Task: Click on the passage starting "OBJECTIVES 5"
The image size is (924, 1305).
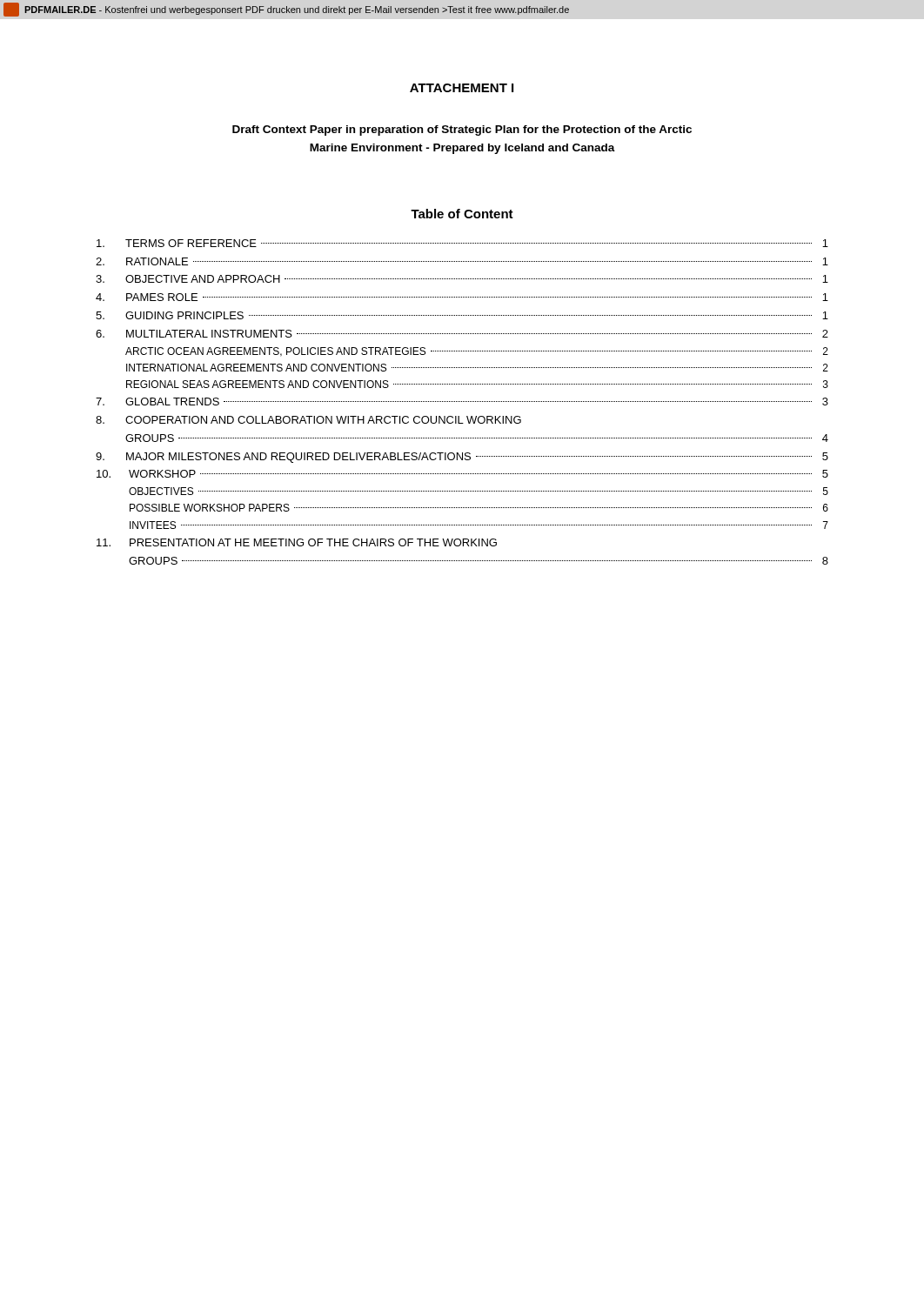Action: 479,492
